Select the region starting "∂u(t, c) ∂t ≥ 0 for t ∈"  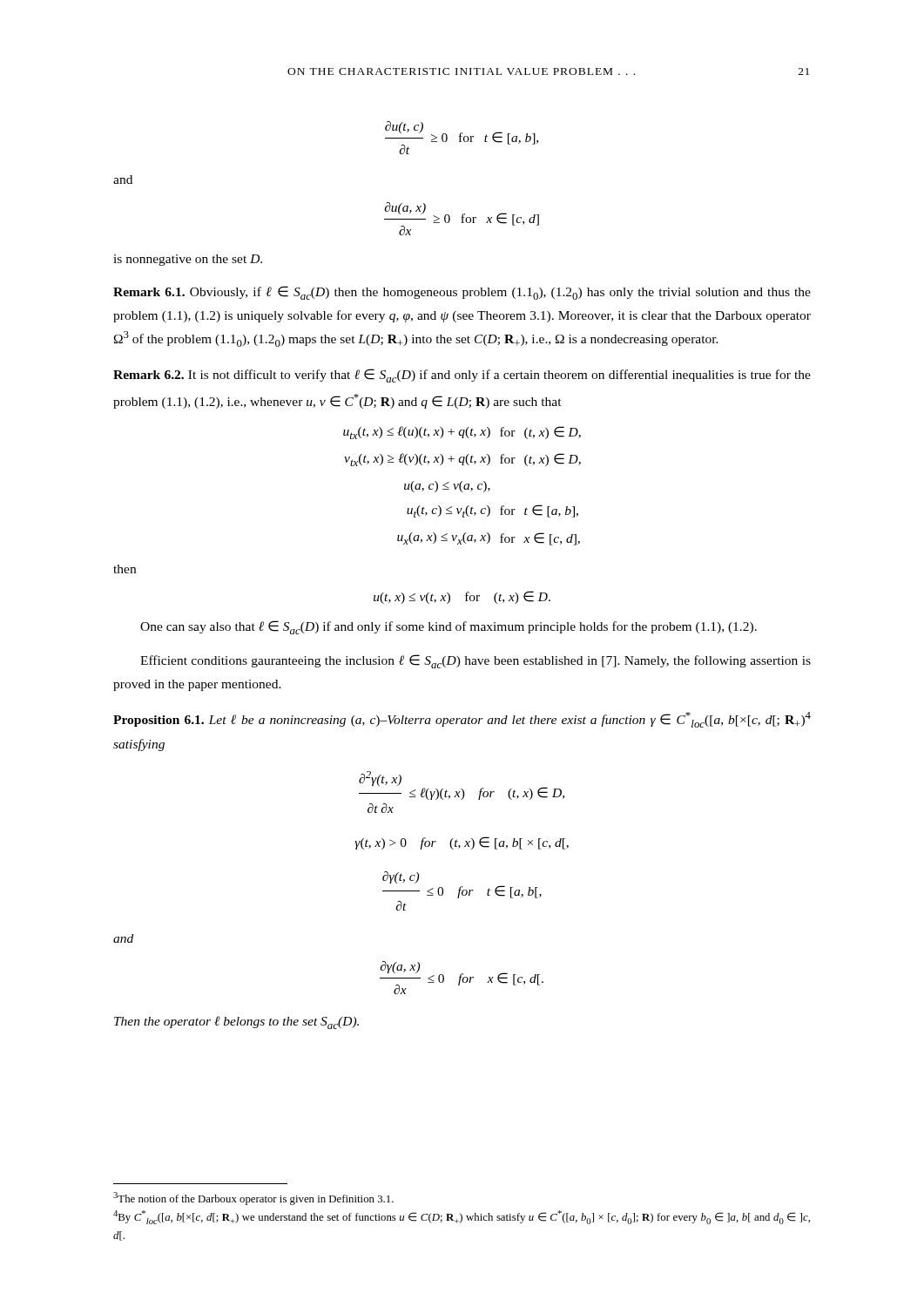(x=462, y=138)
